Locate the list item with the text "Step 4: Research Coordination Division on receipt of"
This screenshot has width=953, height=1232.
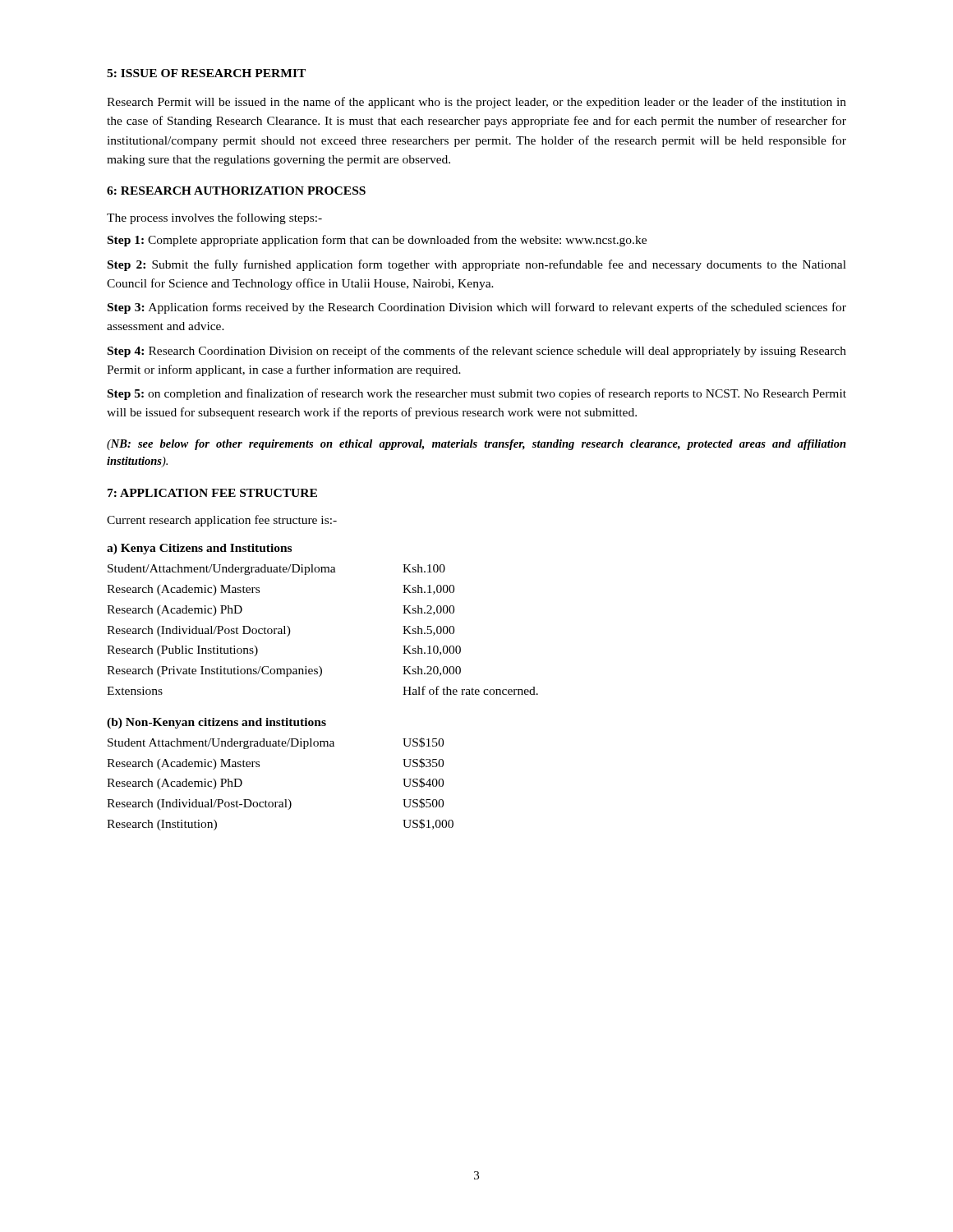coord(476,359)
